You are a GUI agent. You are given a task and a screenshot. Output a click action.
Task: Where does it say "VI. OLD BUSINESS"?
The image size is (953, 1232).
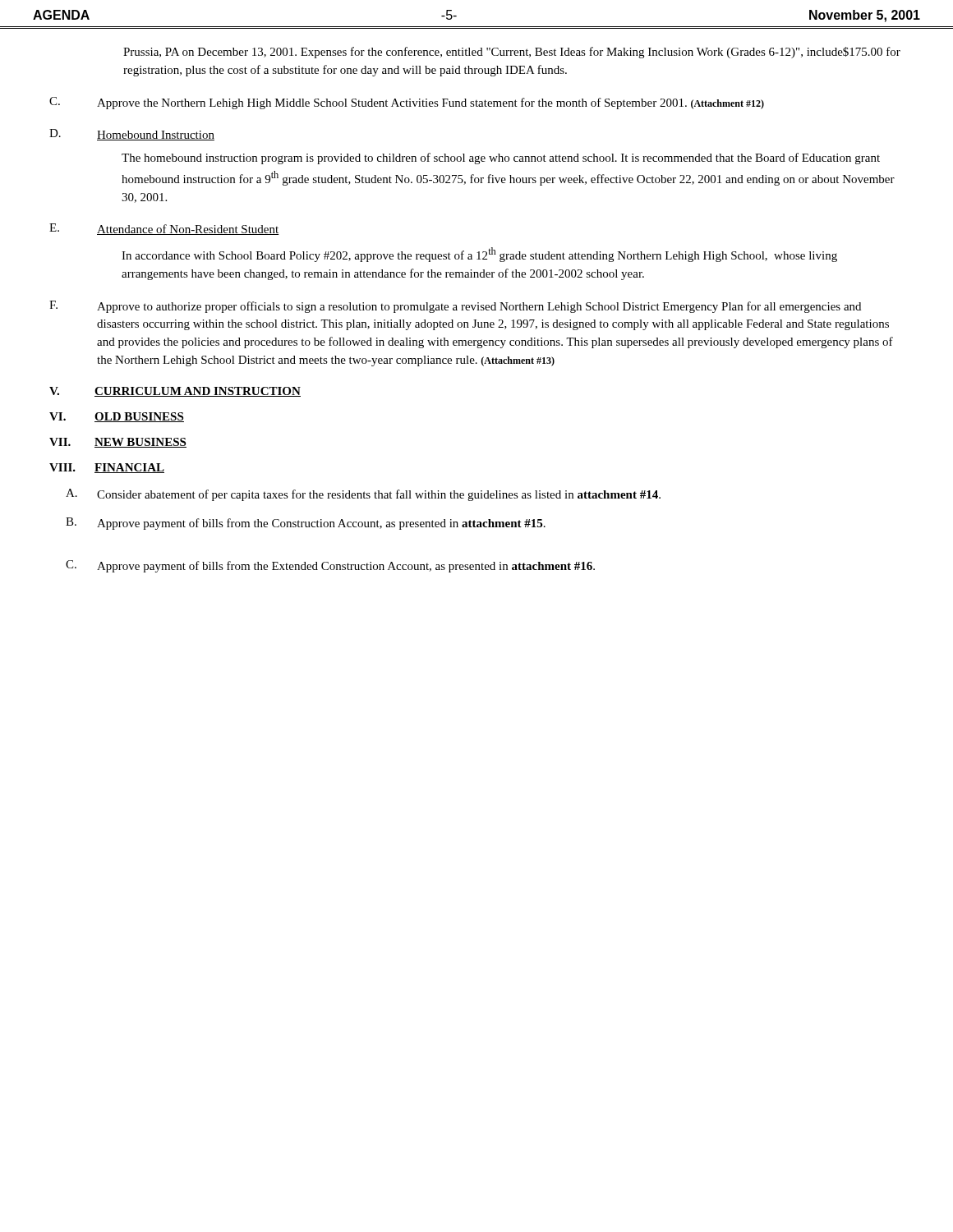(117, 416)
